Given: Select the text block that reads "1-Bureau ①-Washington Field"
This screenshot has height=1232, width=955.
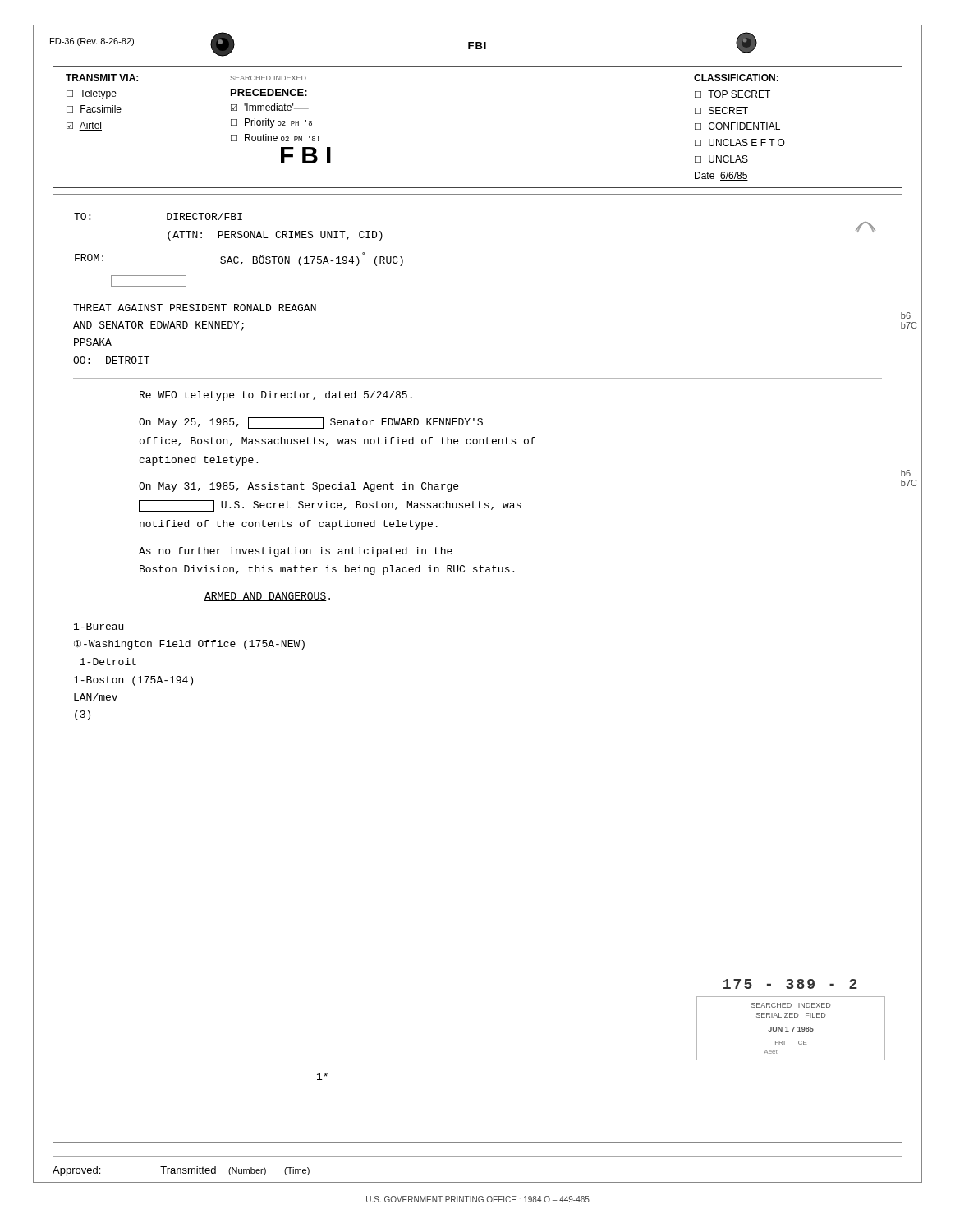Looking at the screenshot, I should [x=190, y=671].
